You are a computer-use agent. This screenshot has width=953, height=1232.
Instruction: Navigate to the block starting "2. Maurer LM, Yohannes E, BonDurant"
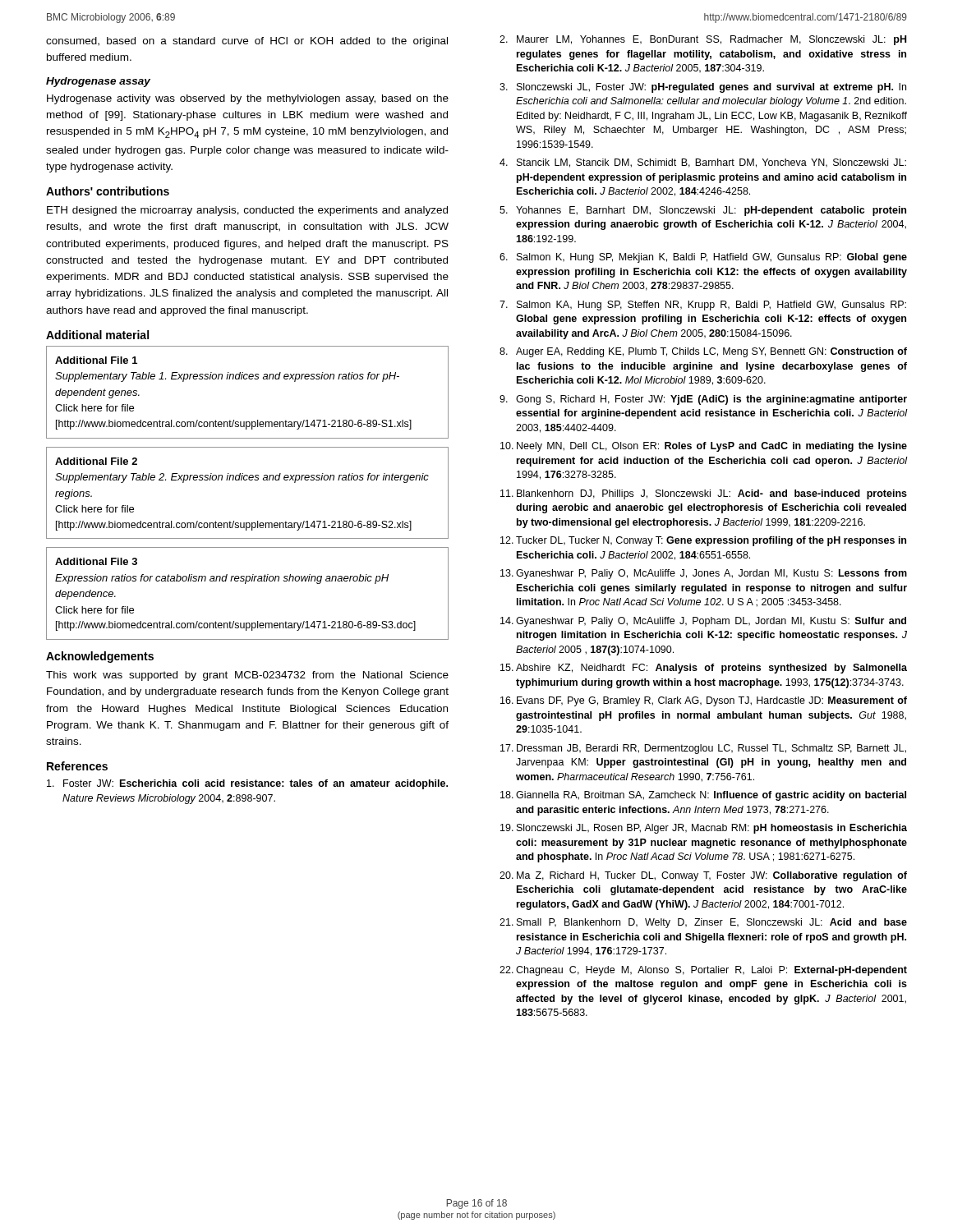click(x=703, y=54)
